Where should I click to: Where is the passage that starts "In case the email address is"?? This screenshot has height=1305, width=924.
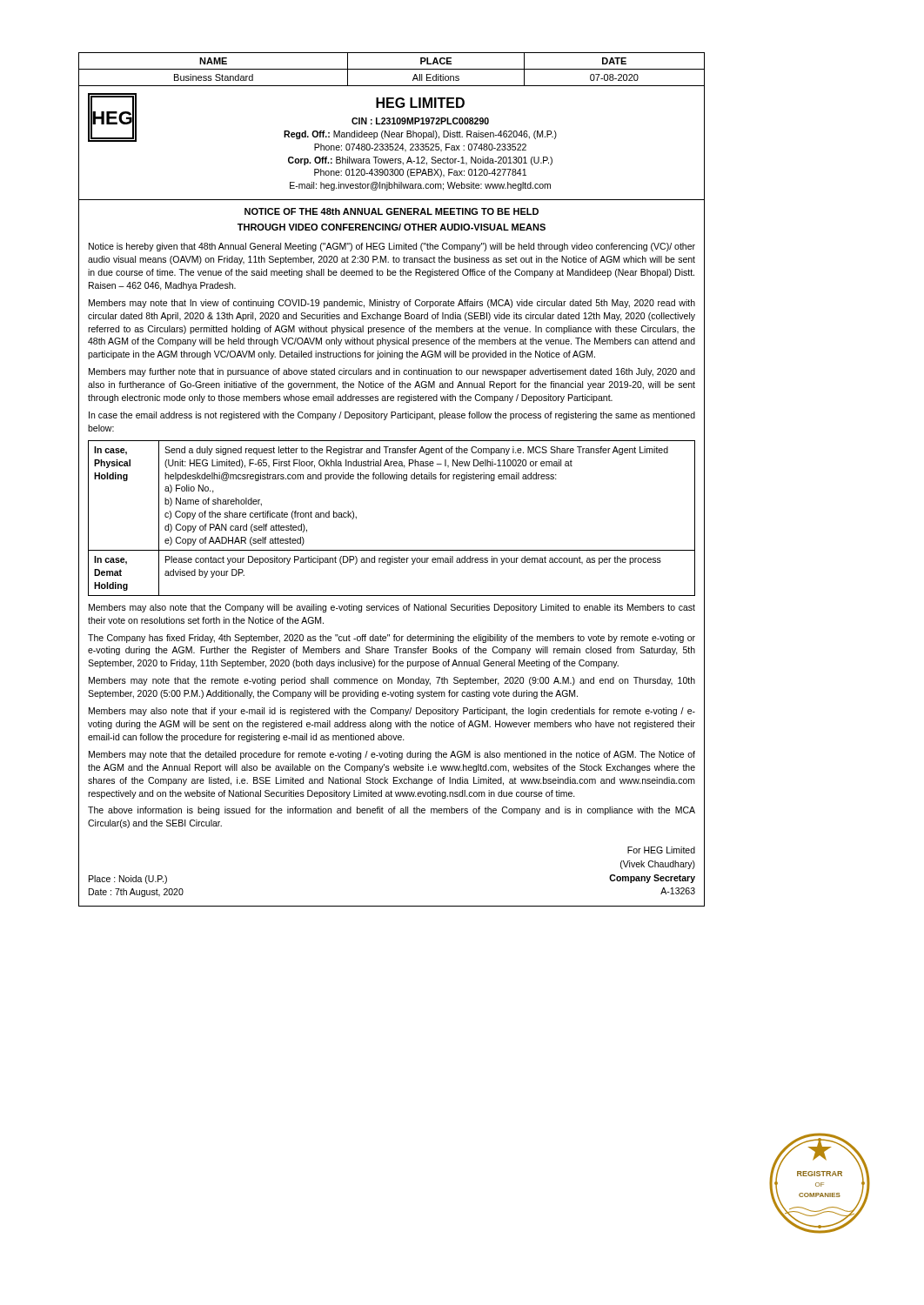pyautogui.click(x=392, y=421)
